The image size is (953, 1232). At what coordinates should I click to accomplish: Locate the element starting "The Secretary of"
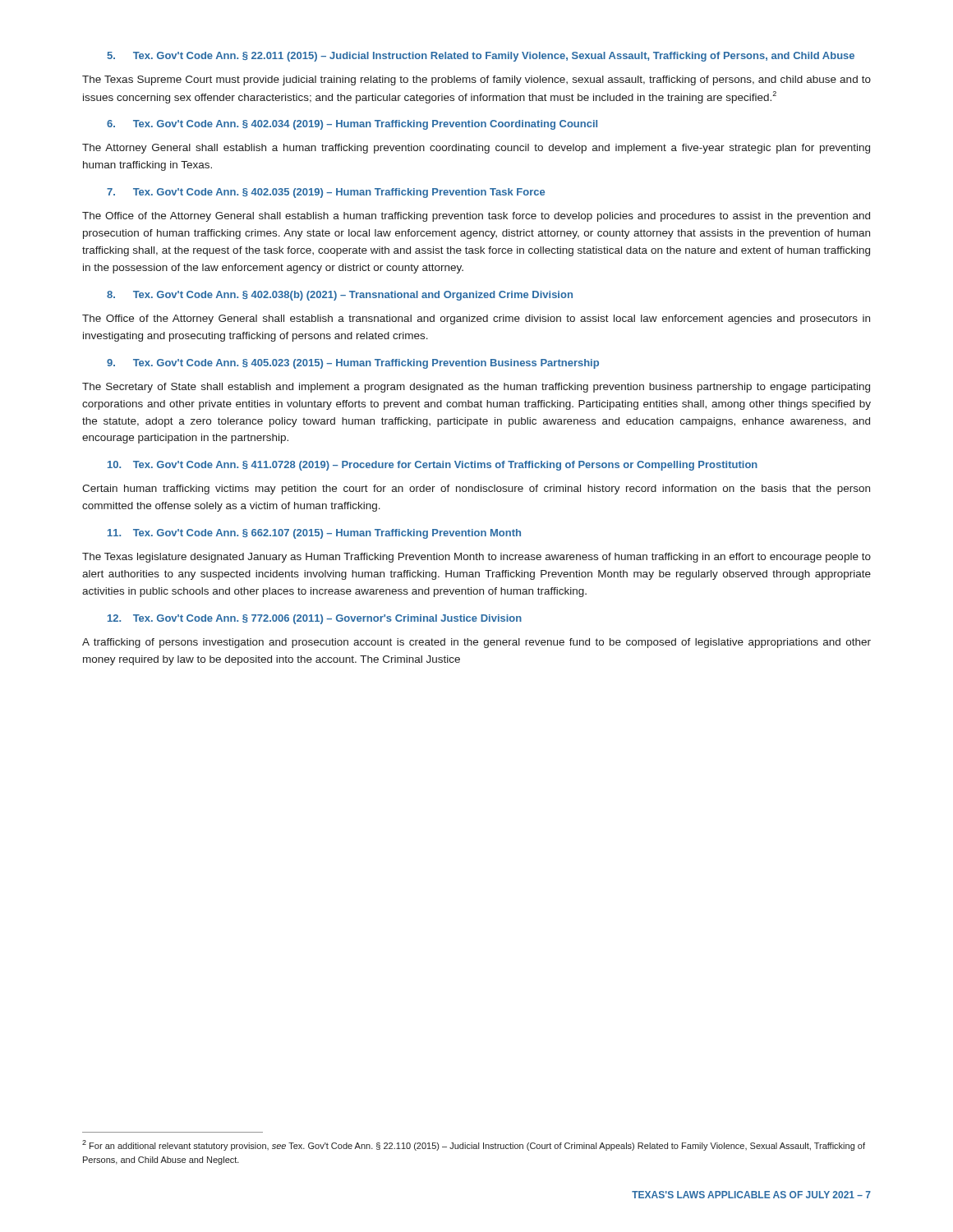[x=476, y=412]
